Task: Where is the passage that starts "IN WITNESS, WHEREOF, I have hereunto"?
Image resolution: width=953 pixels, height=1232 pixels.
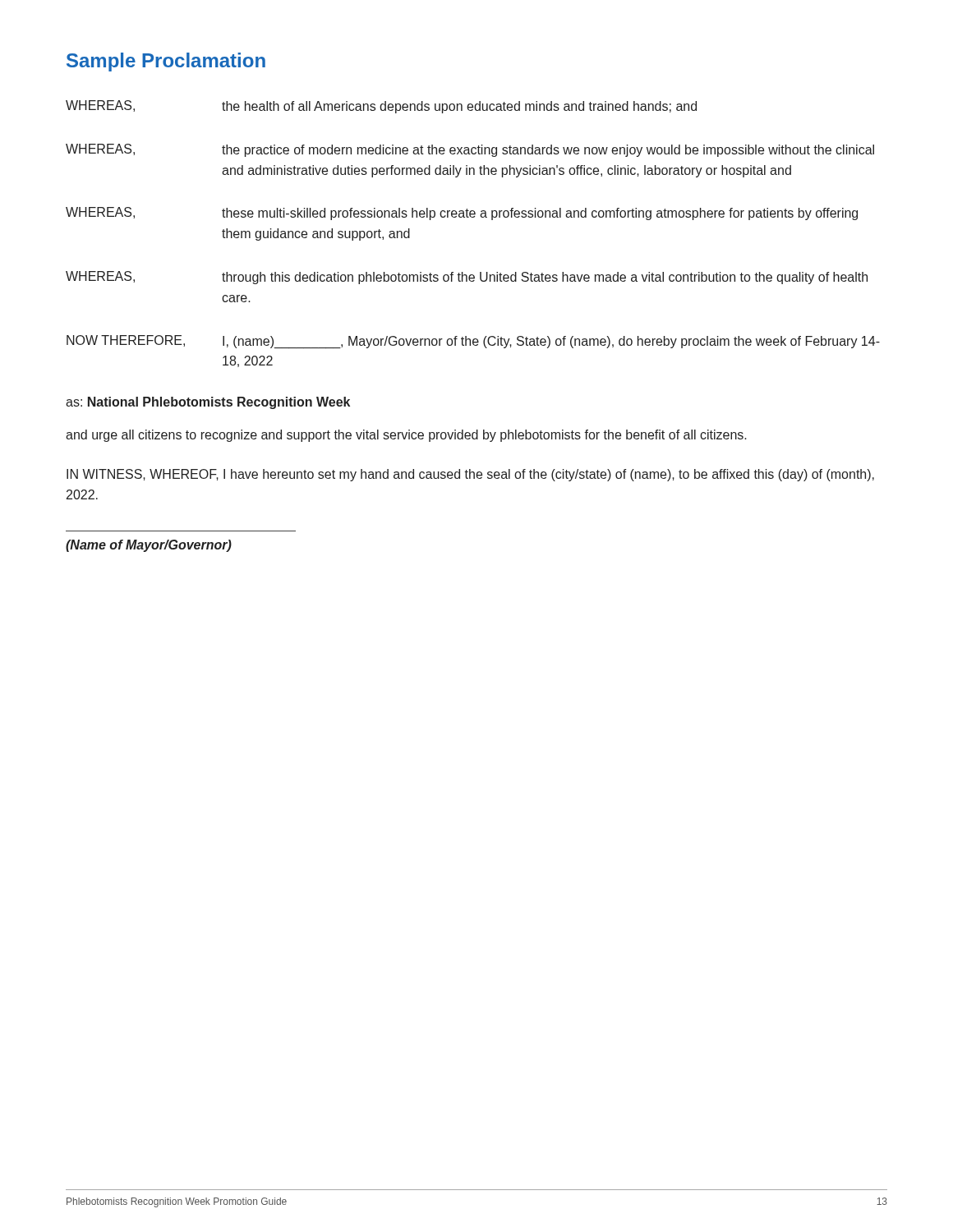Action: click(470, 485)
